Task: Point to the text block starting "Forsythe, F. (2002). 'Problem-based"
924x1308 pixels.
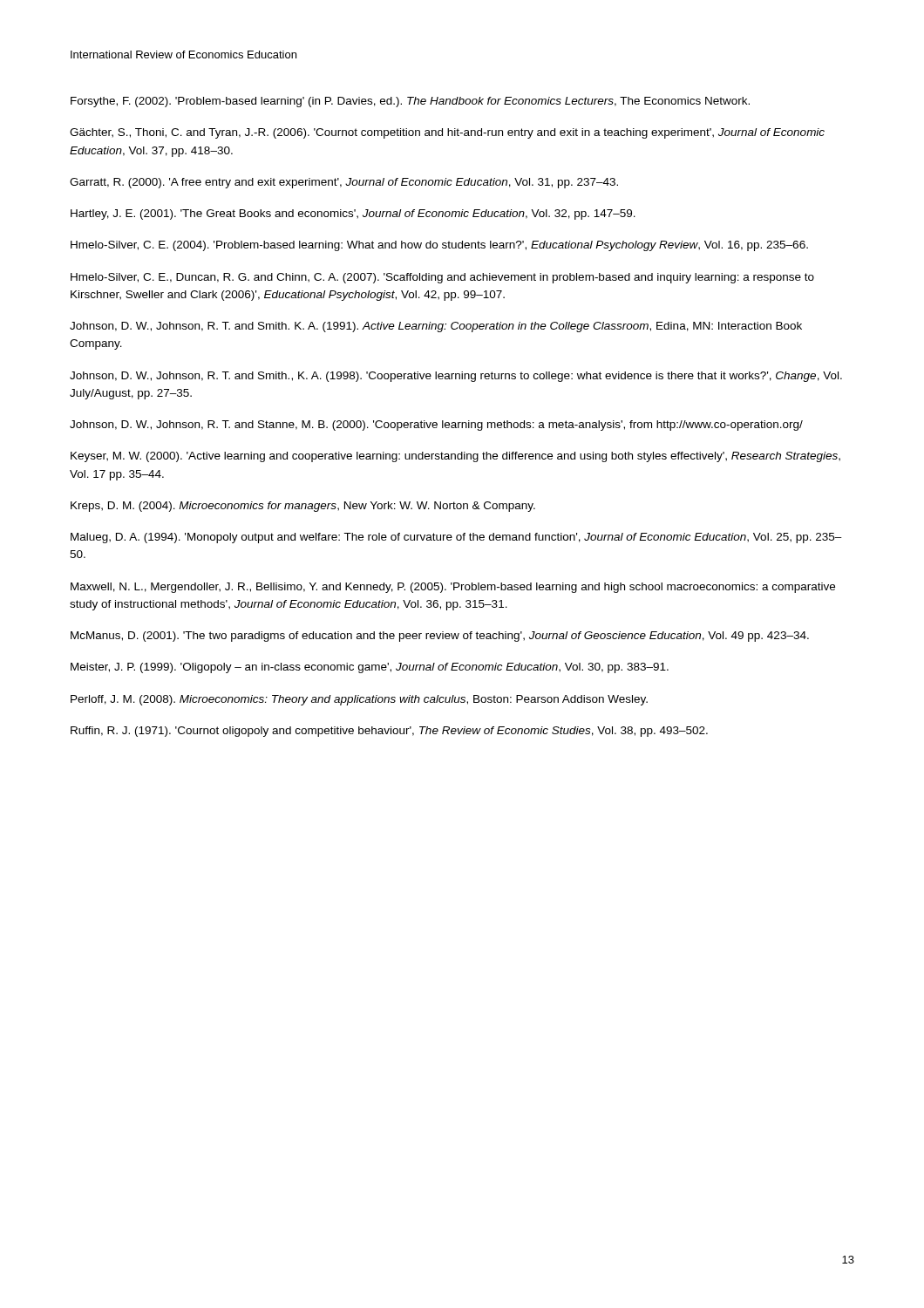Action: 410,101
